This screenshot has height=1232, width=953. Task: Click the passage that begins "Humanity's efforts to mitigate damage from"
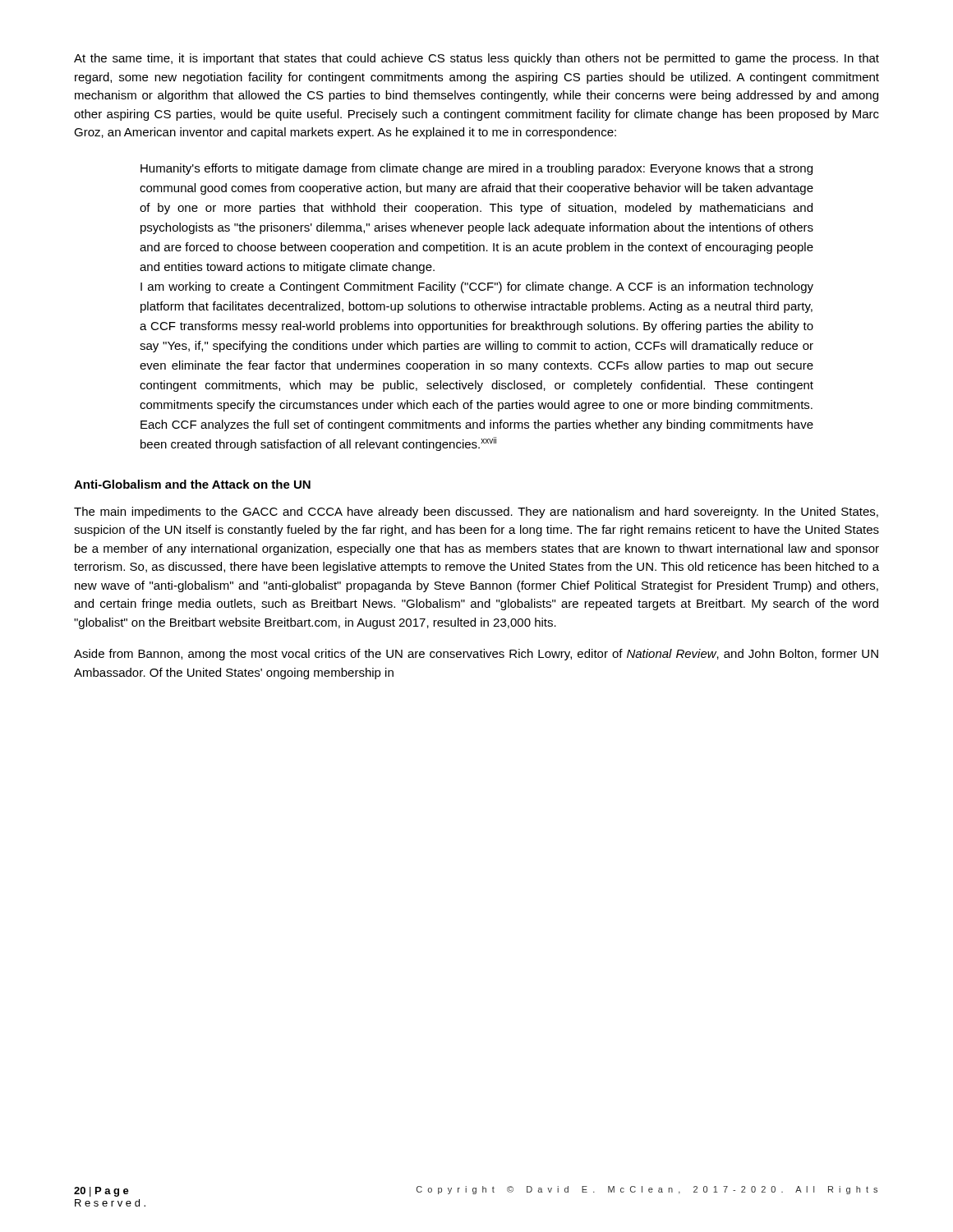pyautogui.click(x=476, y=217)
